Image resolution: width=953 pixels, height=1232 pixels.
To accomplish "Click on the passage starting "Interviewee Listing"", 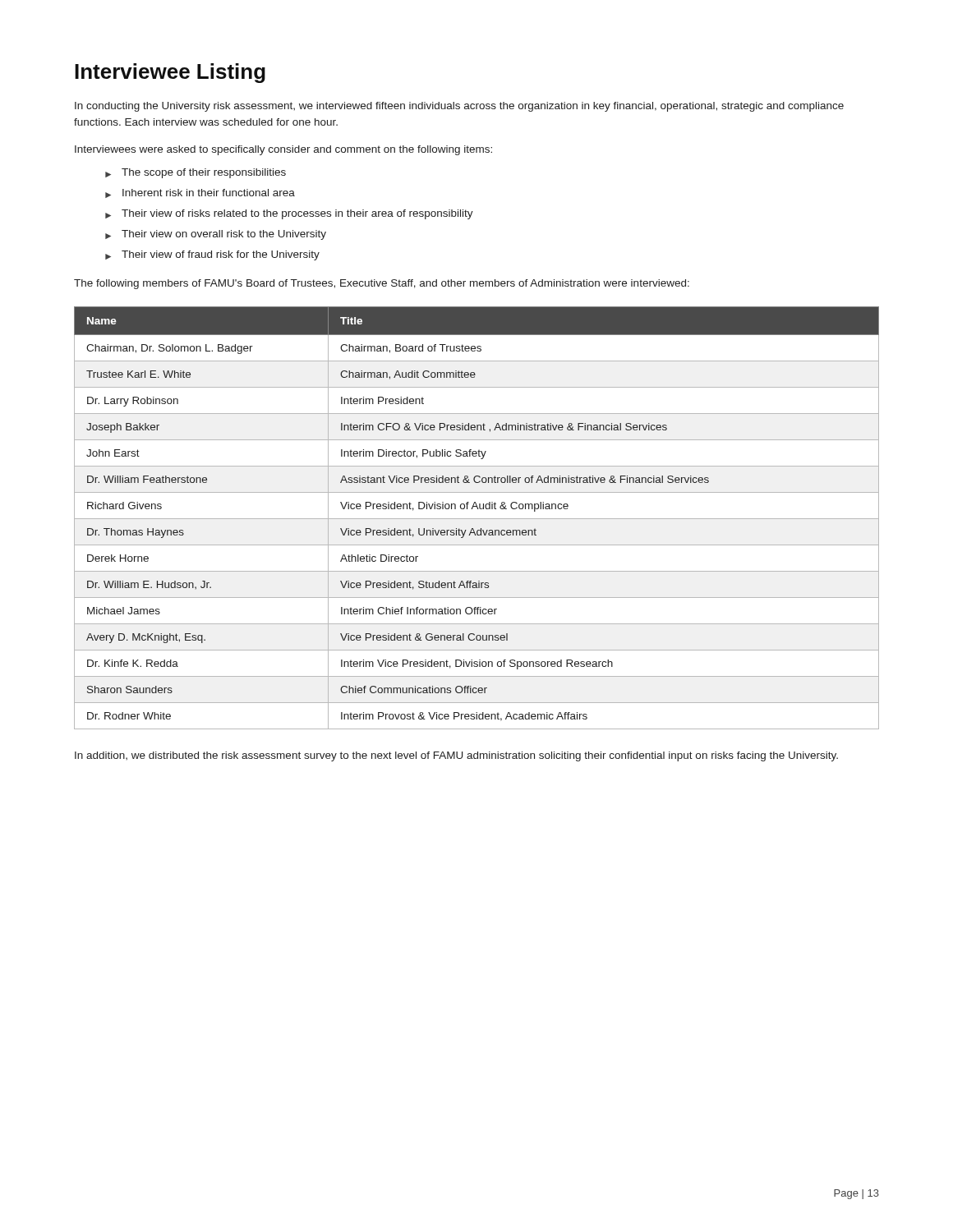I will click(x=170, y=71).
